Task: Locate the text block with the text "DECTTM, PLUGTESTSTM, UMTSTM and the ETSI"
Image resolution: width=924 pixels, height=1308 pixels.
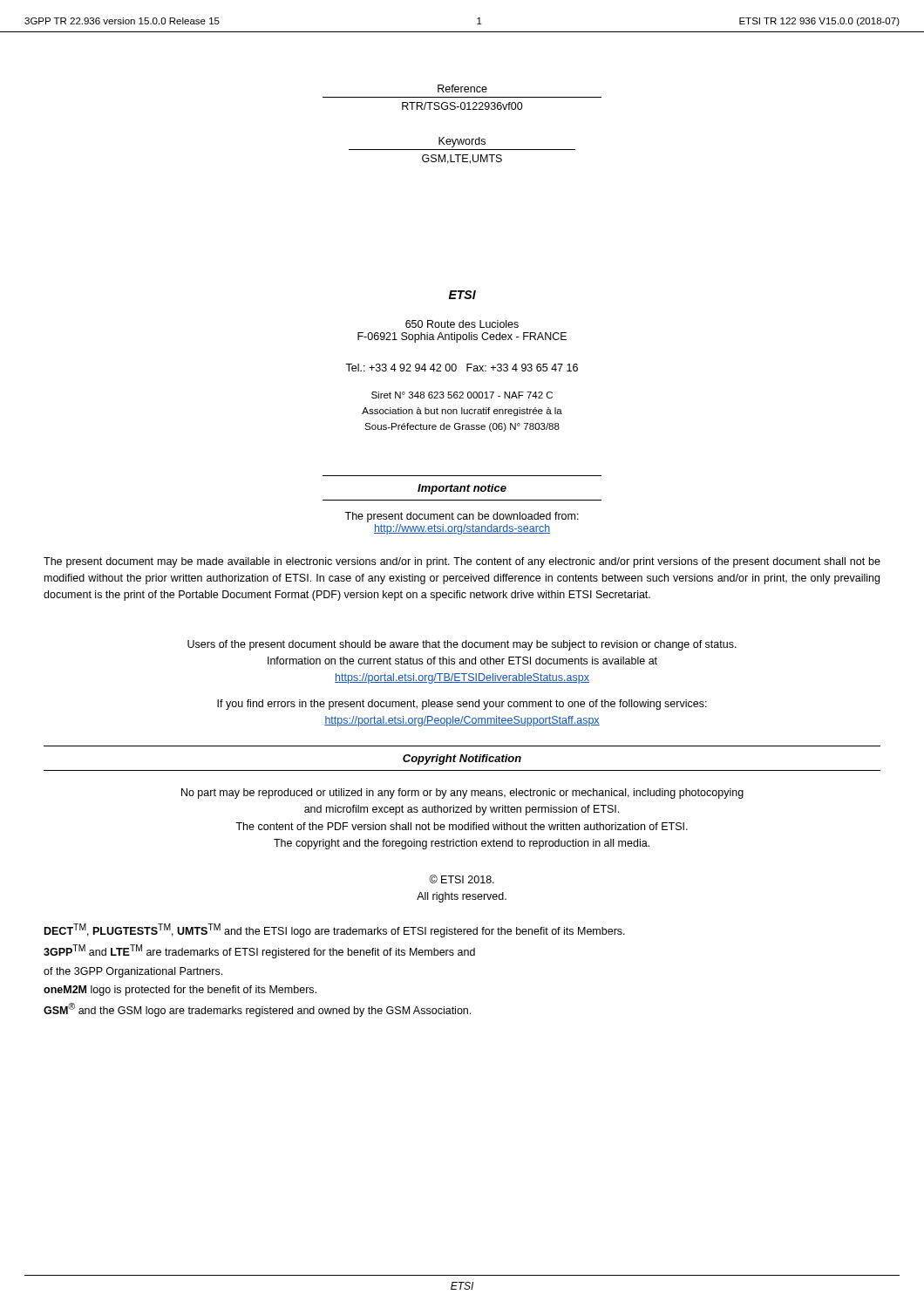Action: tap(335, 930)
